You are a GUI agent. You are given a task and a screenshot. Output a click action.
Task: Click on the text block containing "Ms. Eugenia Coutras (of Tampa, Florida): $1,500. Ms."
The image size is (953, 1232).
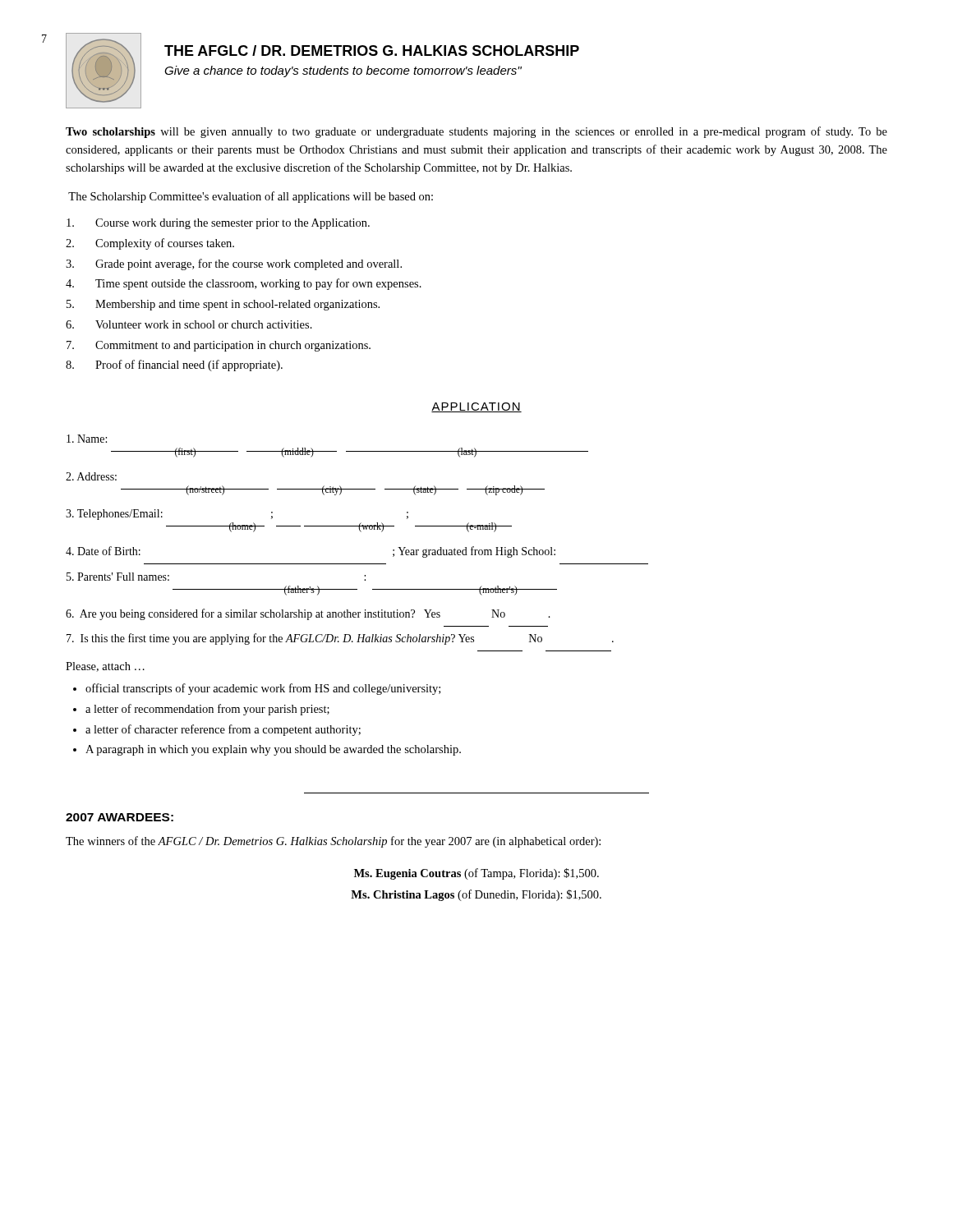pos(476,883)
